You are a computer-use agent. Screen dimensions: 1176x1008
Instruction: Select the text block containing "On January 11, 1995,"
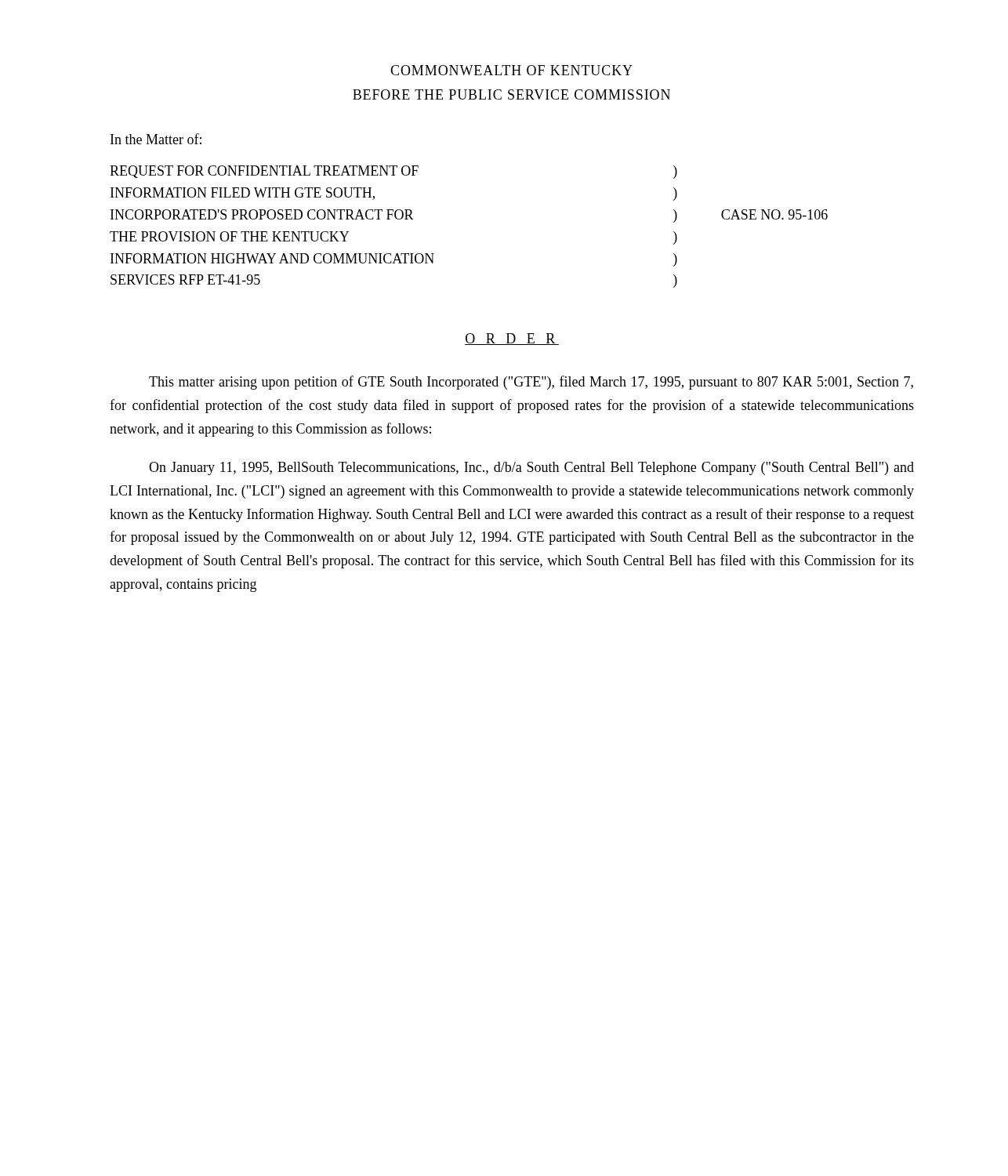click(x=512, y=526)
